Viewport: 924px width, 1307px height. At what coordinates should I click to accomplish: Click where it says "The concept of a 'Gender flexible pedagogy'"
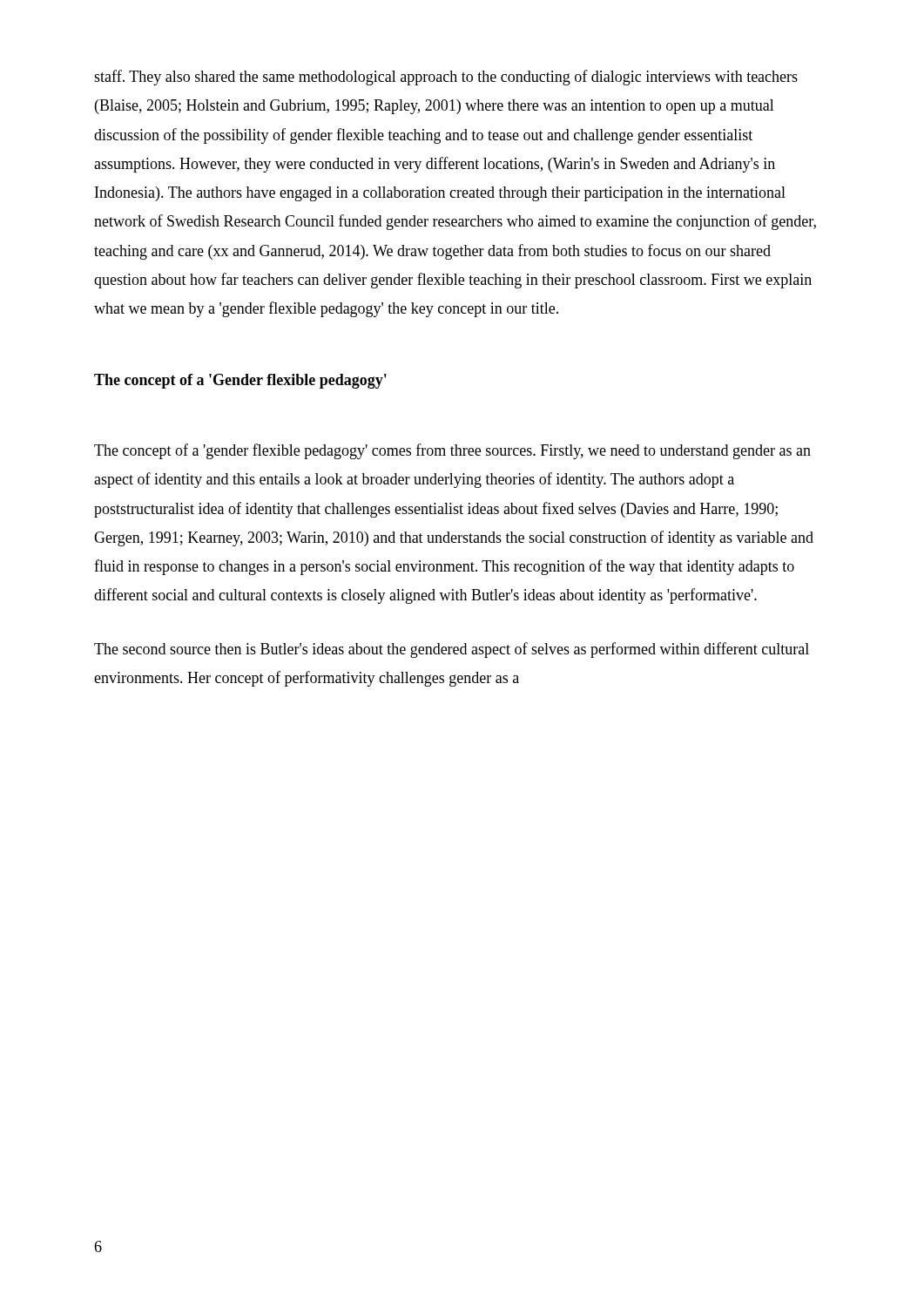click(241, 380)
